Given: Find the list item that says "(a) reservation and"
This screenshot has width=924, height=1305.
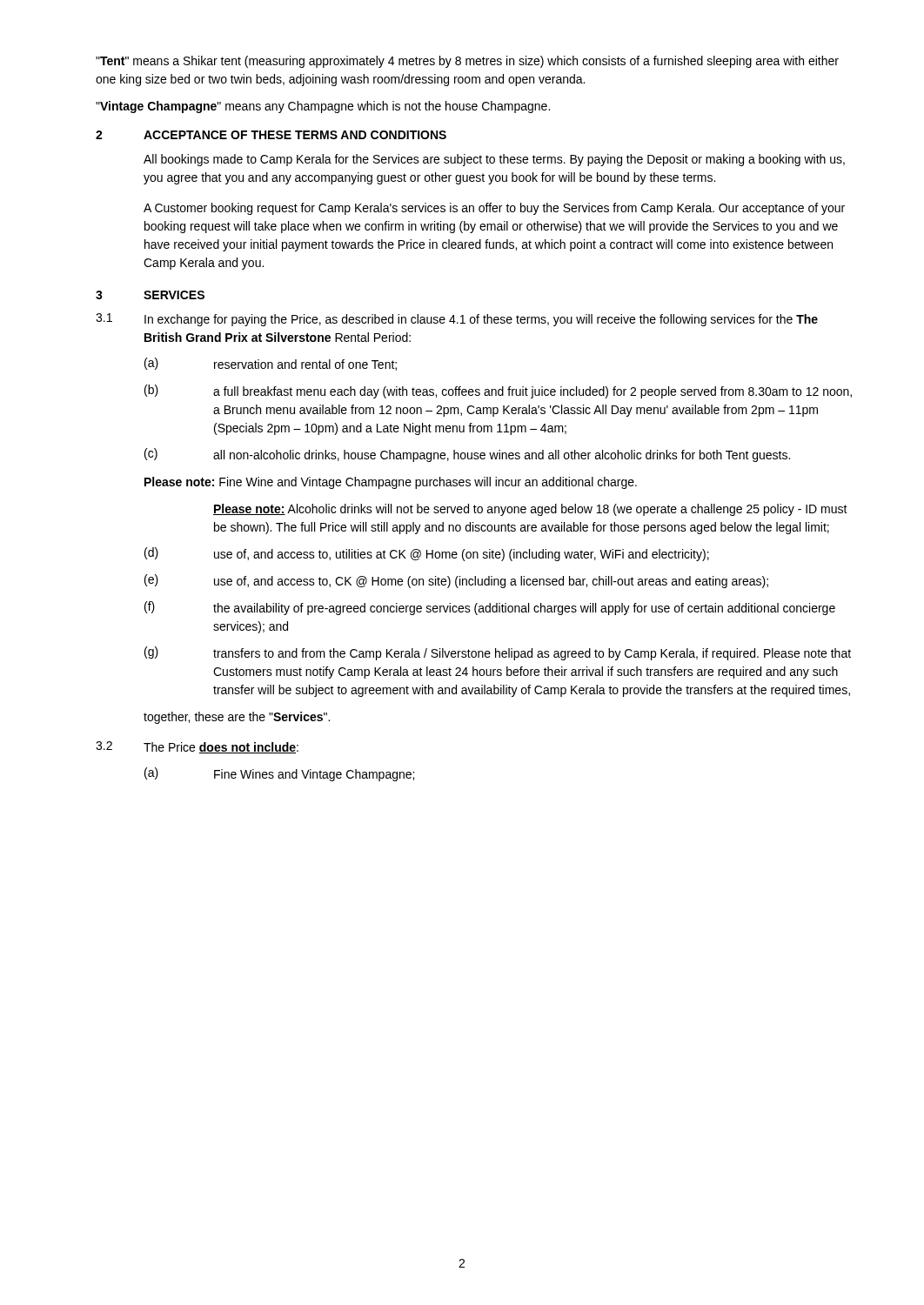Looking at the screenshot, I should pos(271,364).
